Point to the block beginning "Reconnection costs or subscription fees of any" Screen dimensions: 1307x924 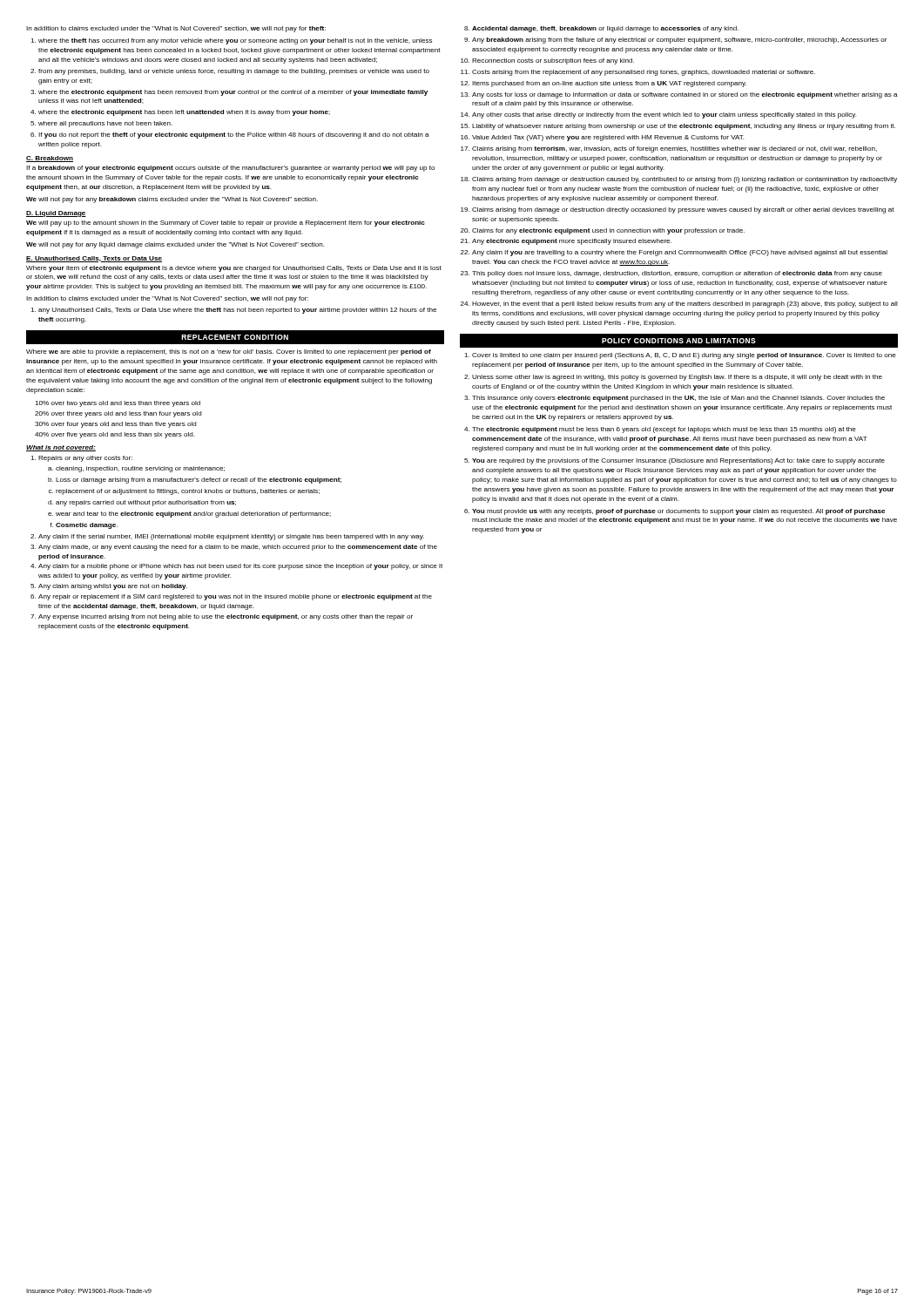point(553,60)
